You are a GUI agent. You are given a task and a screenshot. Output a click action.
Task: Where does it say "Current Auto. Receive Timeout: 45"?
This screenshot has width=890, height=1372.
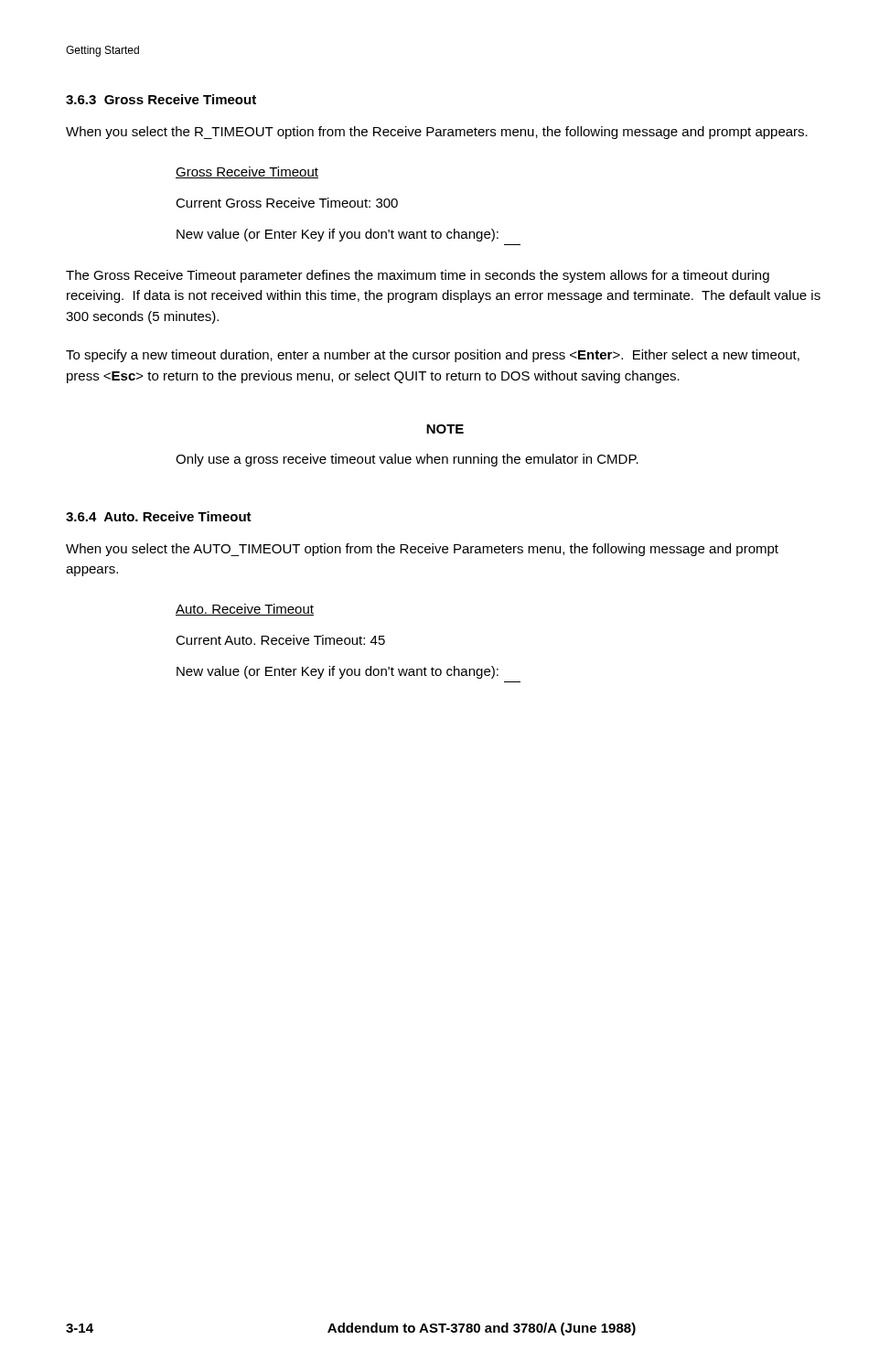(280, 639)
